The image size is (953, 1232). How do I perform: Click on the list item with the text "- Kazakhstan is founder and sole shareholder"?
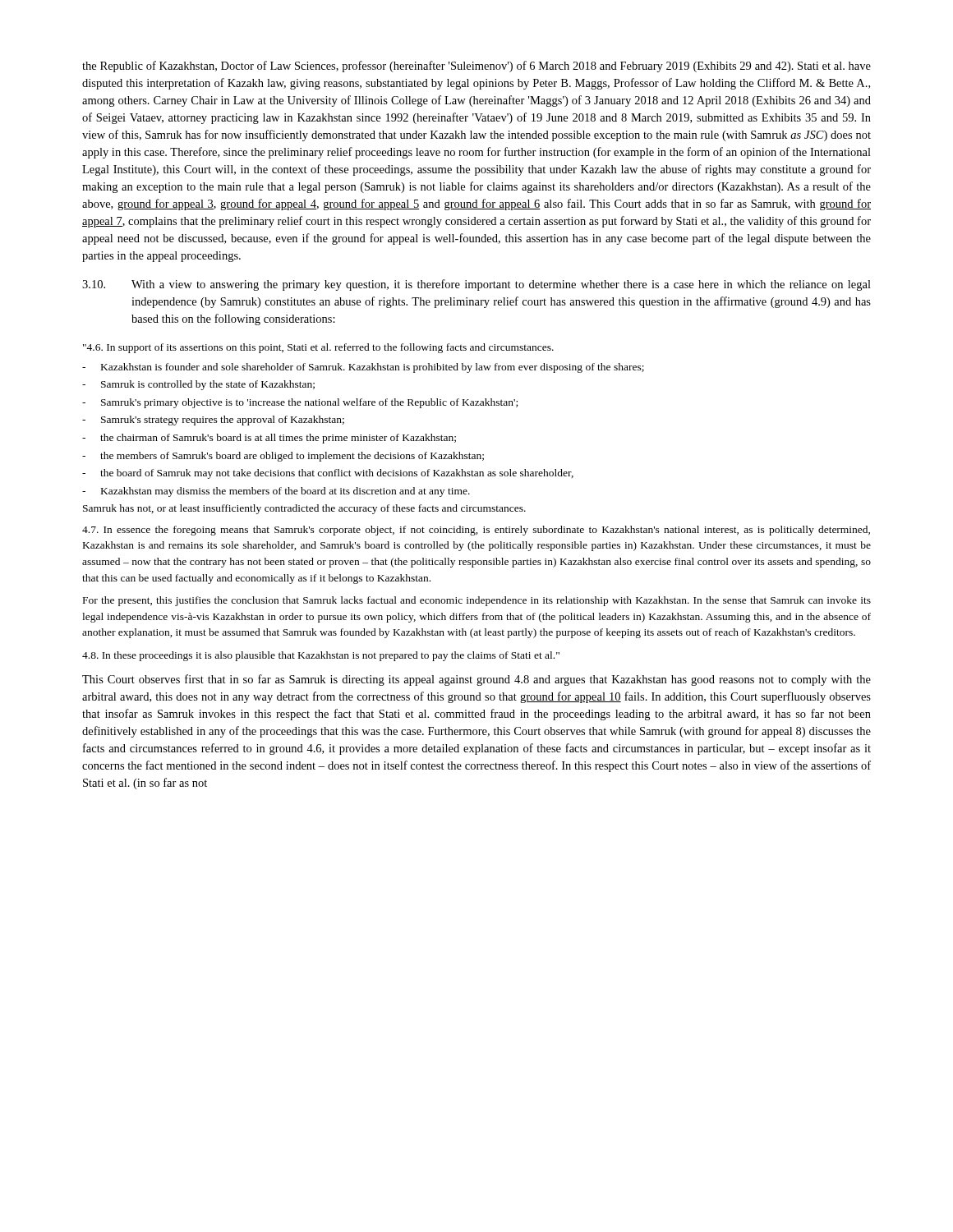pos(476,367)
